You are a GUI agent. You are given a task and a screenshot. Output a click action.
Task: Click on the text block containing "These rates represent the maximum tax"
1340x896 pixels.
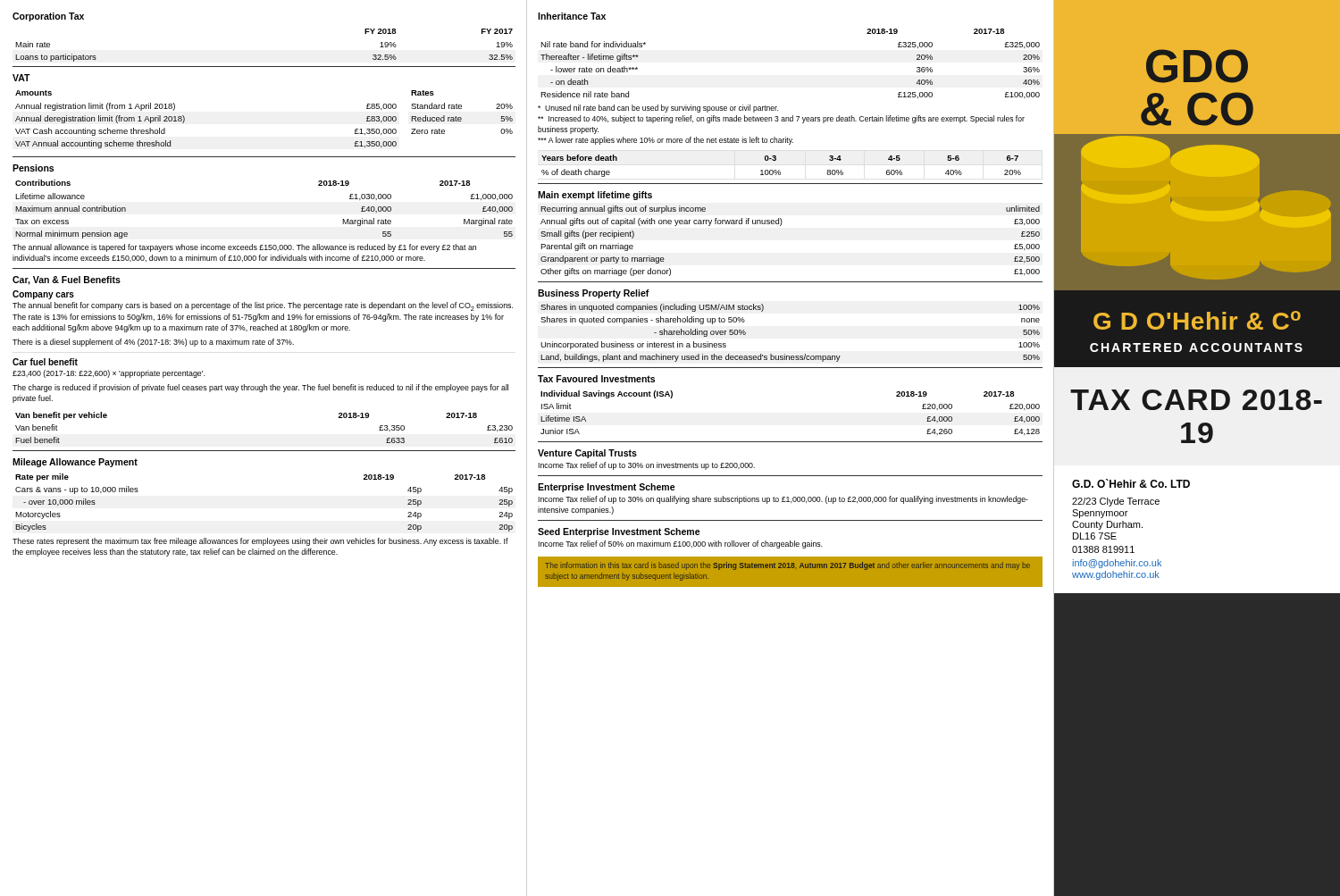coord(264,547)
